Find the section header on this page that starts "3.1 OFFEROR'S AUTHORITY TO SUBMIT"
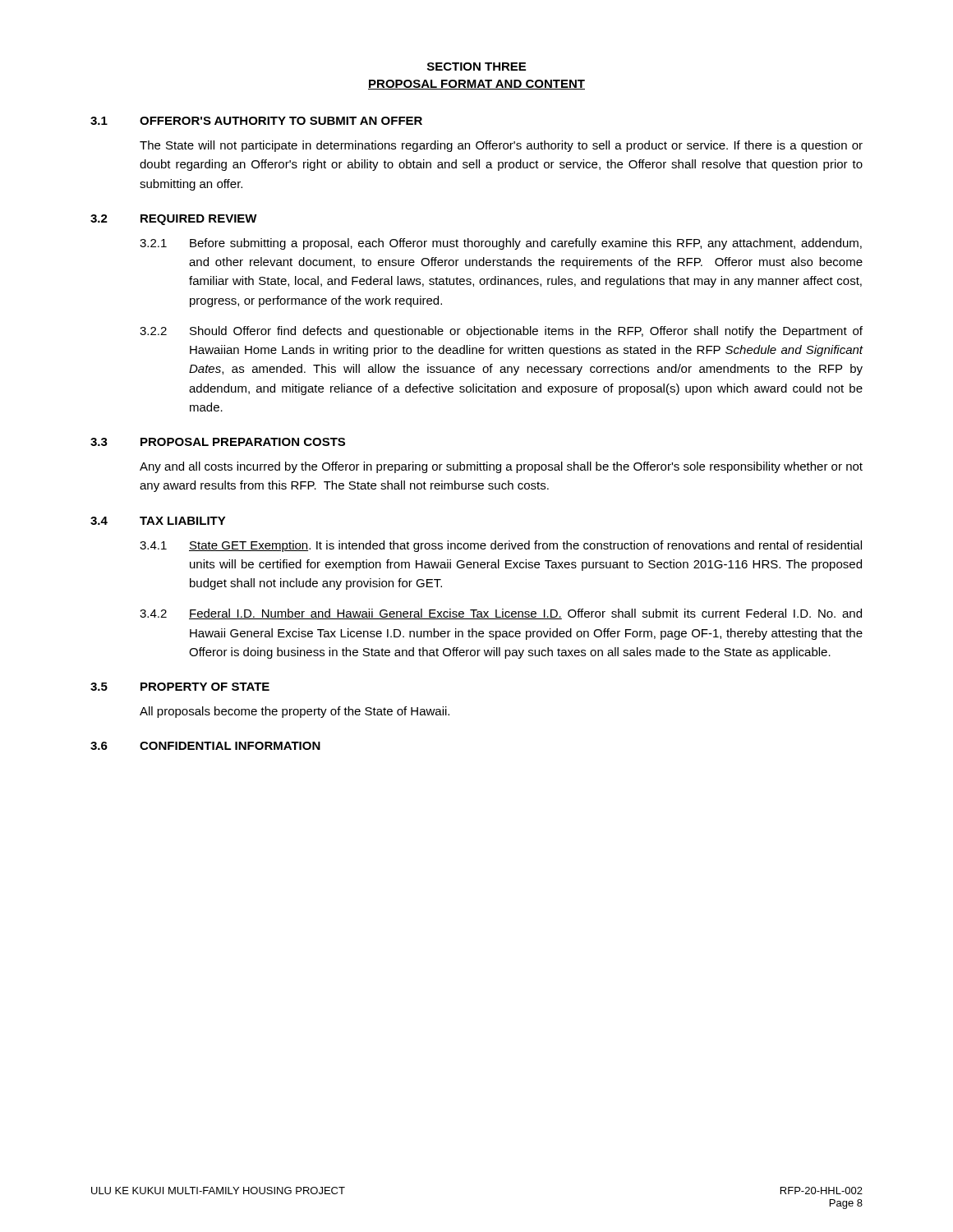Screen dimensions: 1232x953 [x=476, y=153]
